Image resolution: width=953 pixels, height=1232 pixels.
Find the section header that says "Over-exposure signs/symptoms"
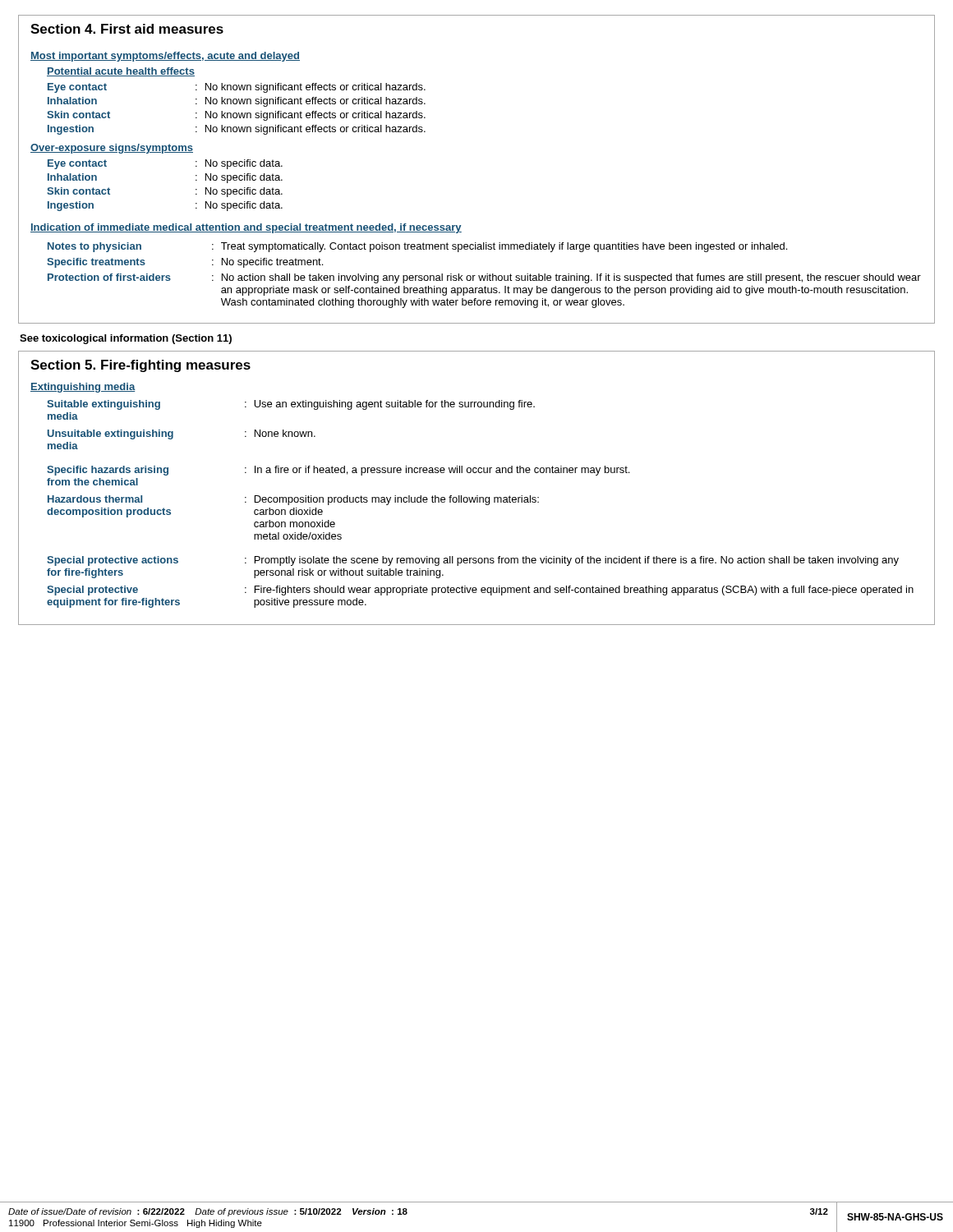pos(112,147)
